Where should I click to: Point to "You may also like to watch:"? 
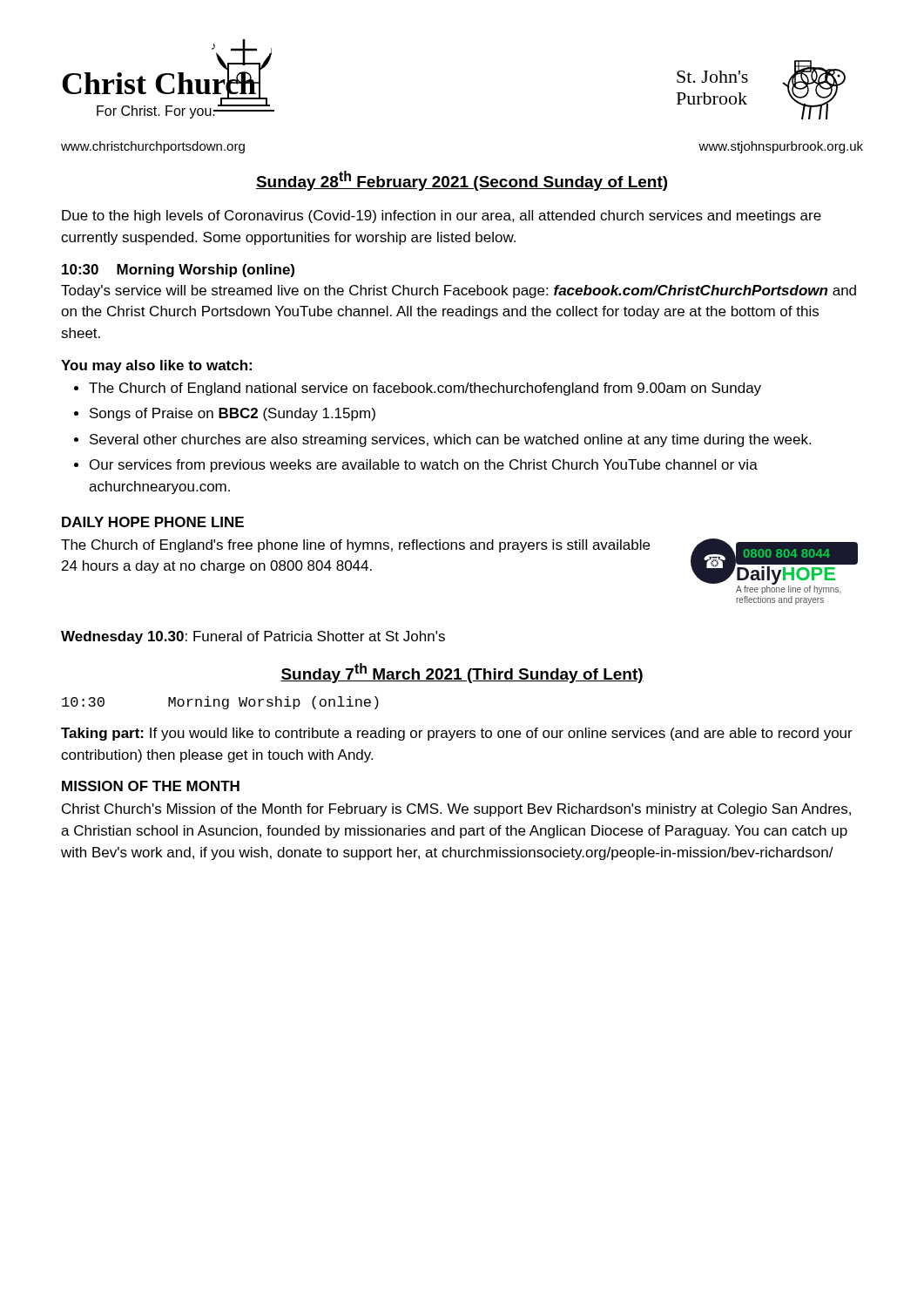[157, 365]
